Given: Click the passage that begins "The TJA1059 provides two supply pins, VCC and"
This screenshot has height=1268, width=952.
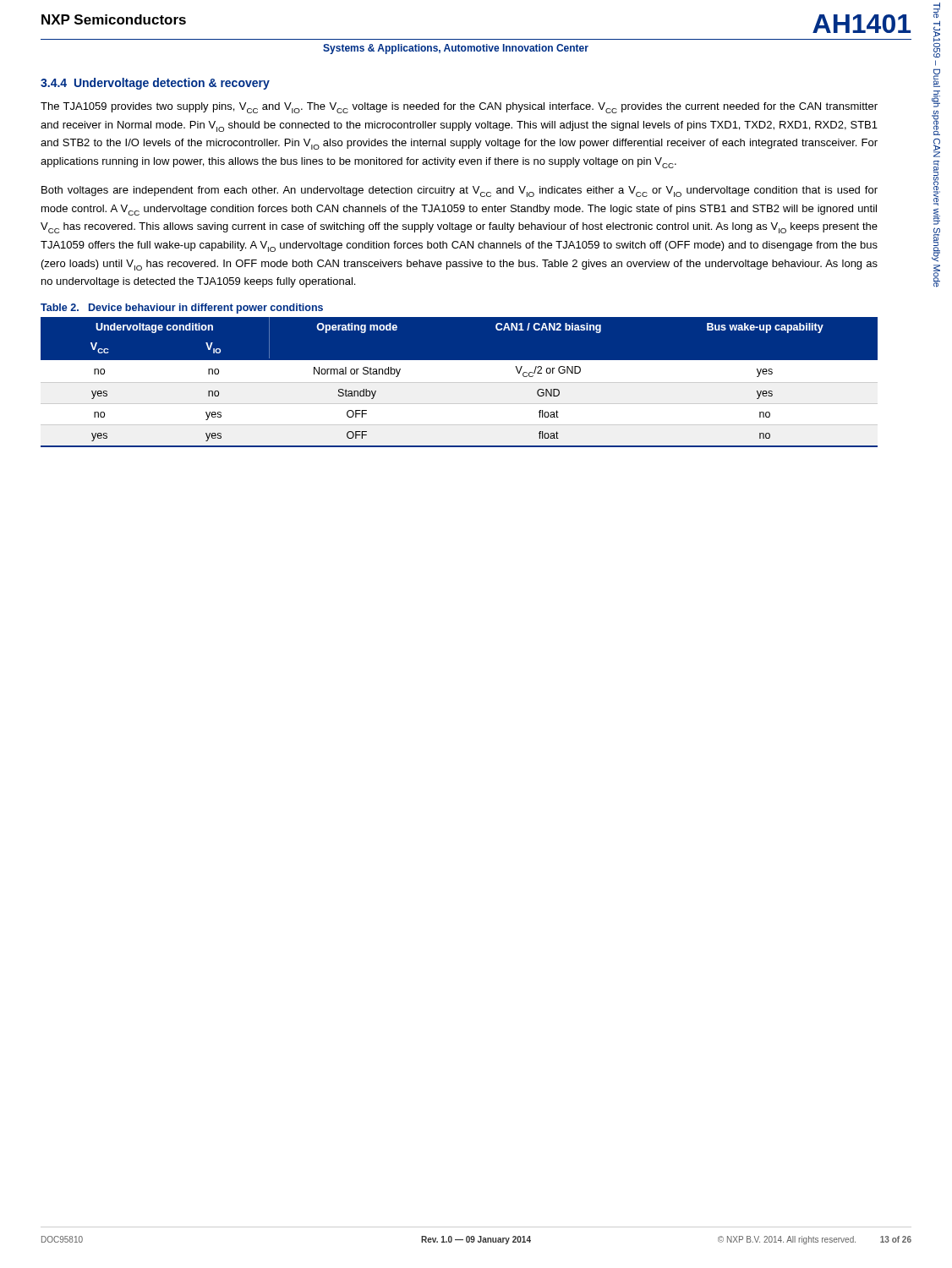Looking at the screenshot, I should coord(459,135).
